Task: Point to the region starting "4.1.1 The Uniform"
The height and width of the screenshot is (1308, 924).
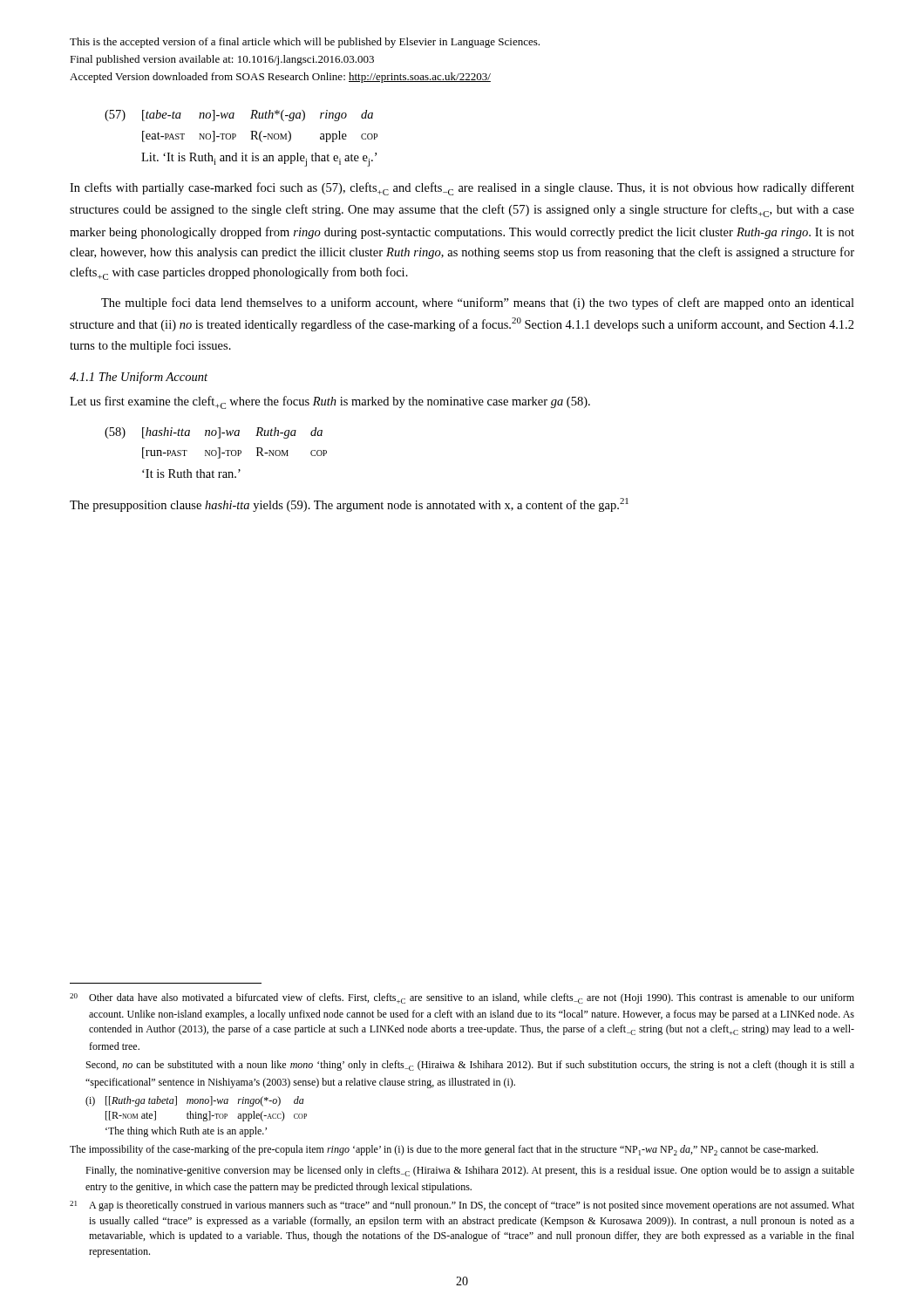Action: click(139, 376)
